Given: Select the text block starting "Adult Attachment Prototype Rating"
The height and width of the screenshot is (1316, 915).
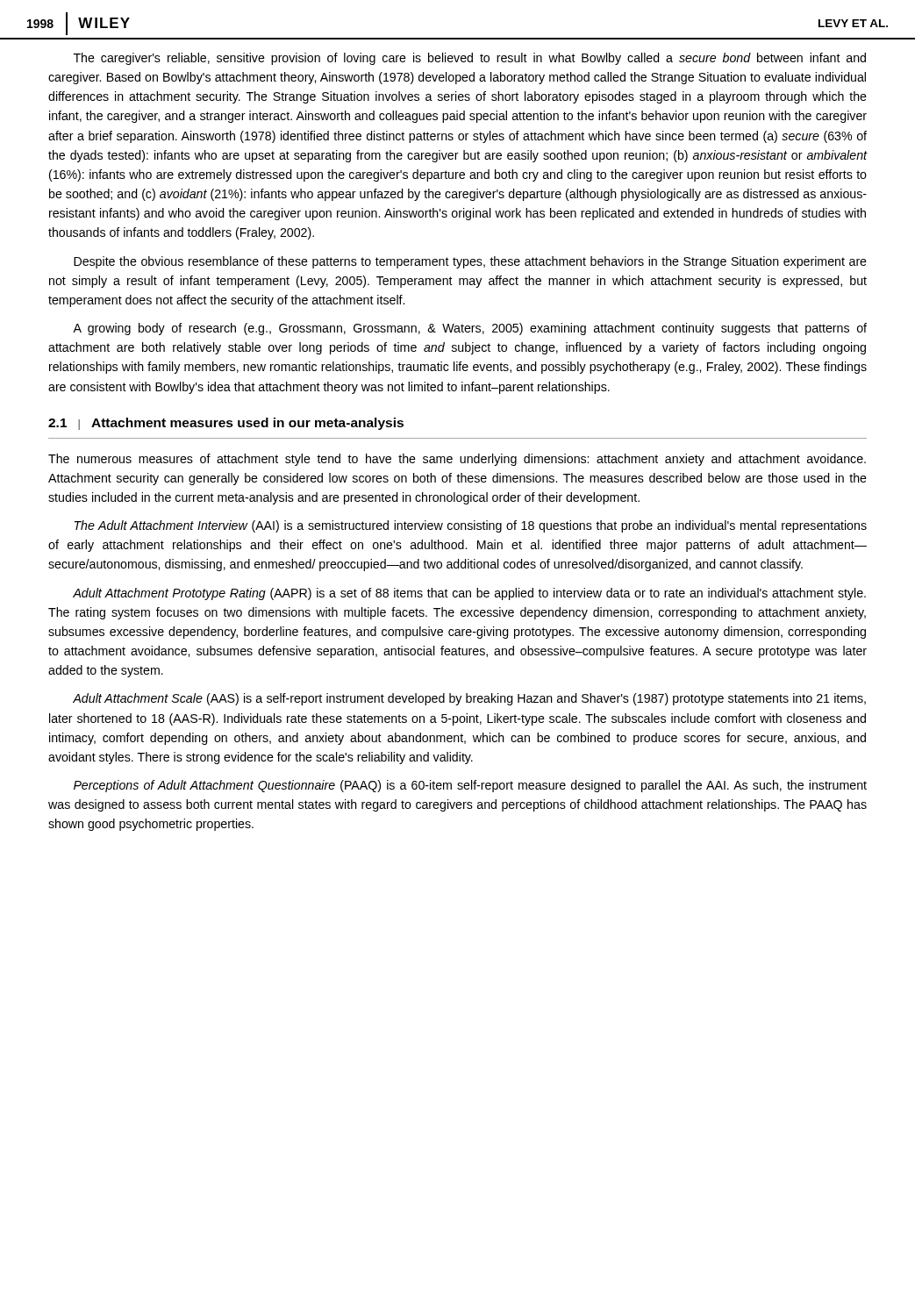Looking at the screenshot, I should pyautogui.click(x=458, y=632).
